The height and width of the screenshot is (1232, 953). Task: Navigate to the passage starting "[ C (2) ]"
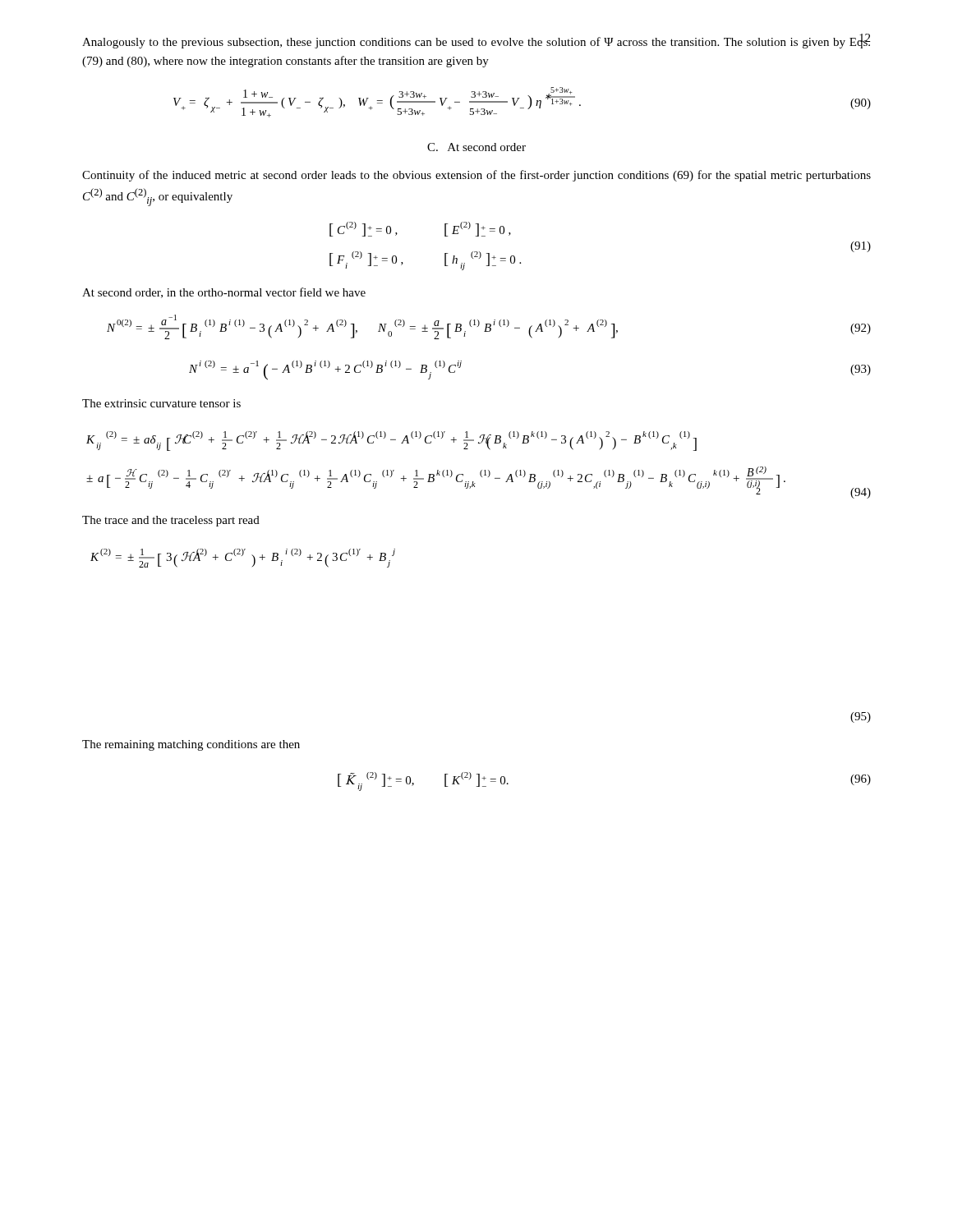tap(364, 229)
